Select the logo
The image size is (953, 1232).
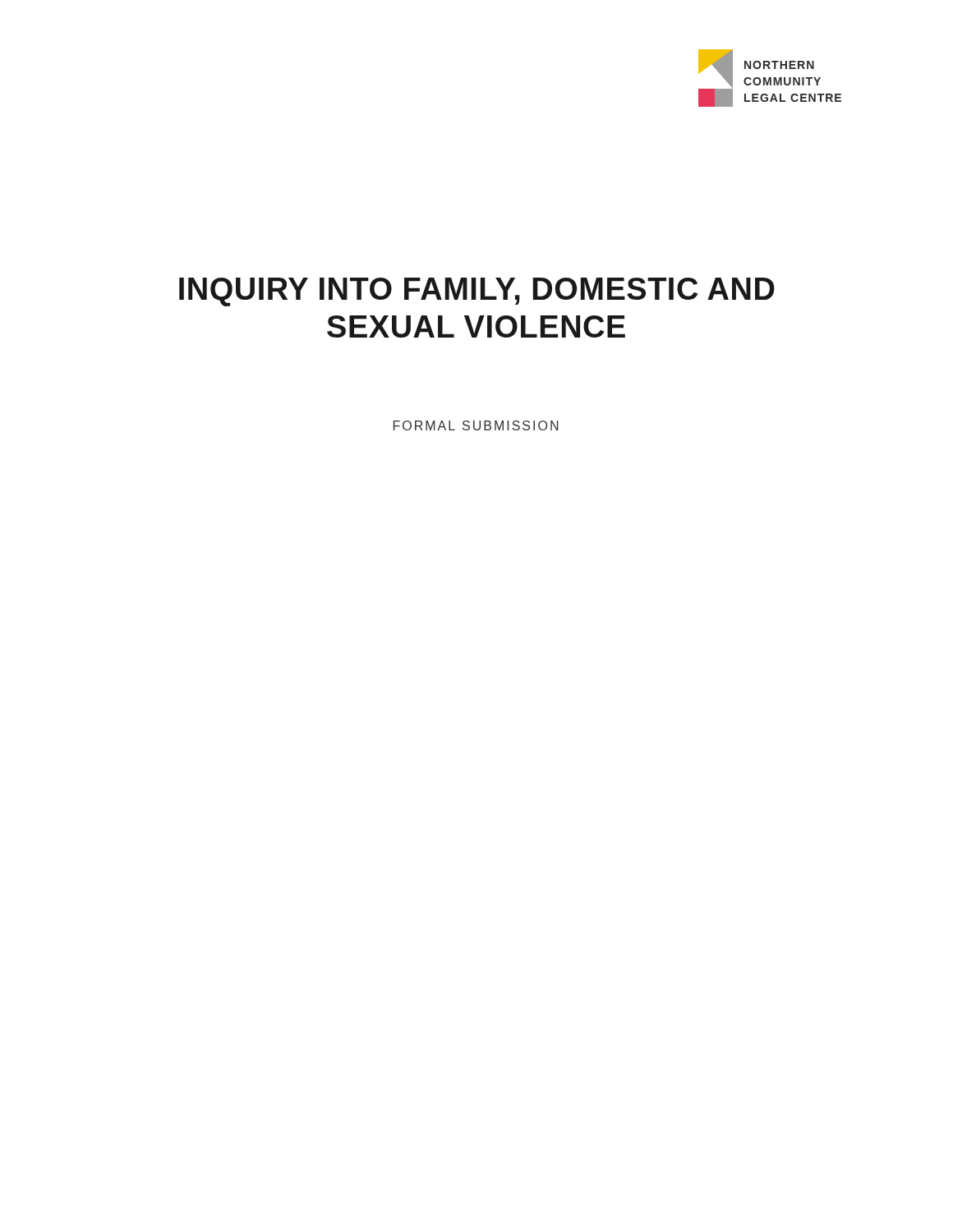click(x=793, y=88)
